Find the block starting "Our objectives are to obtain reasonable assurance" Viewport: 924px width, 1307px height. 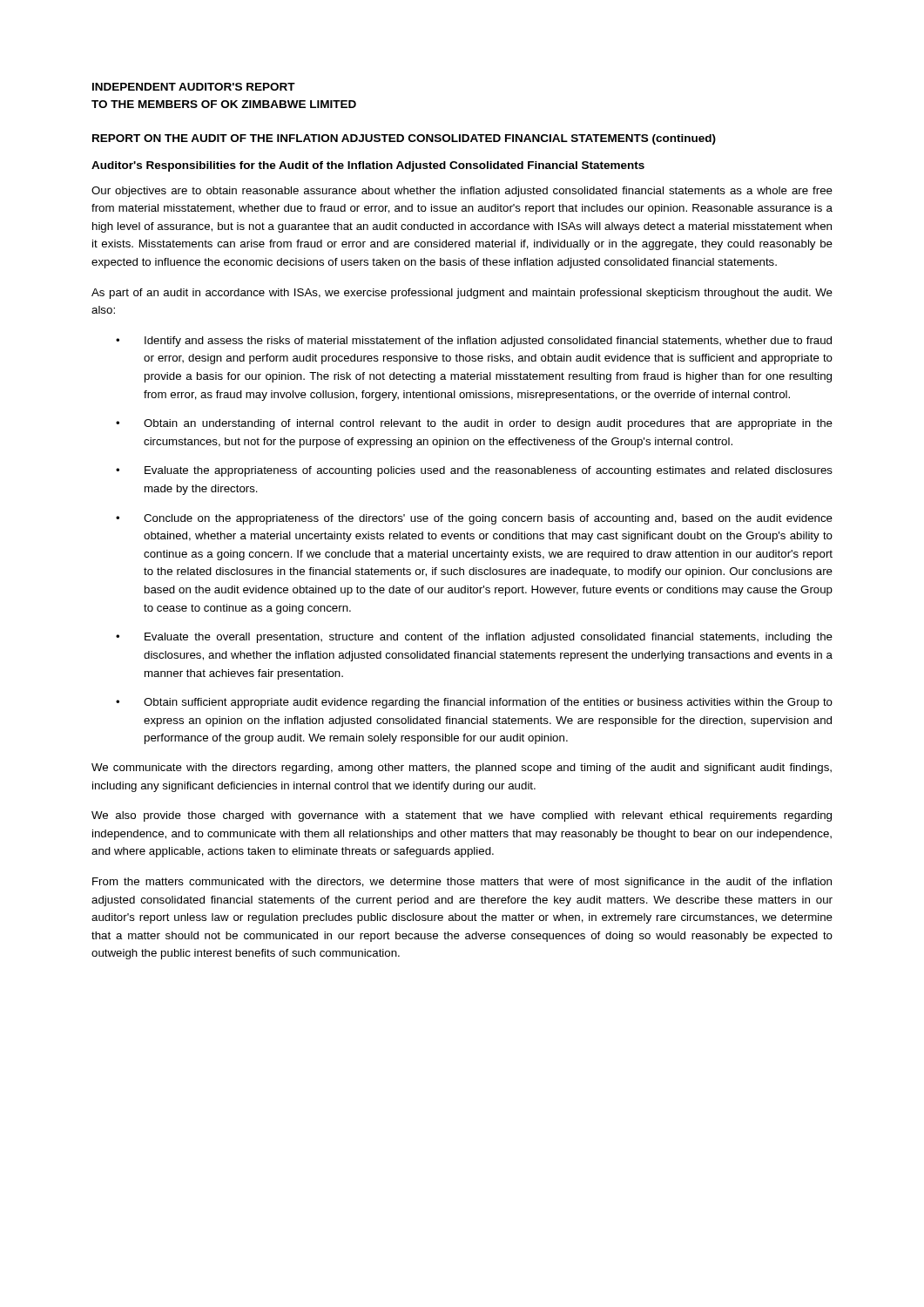(462, 226)
